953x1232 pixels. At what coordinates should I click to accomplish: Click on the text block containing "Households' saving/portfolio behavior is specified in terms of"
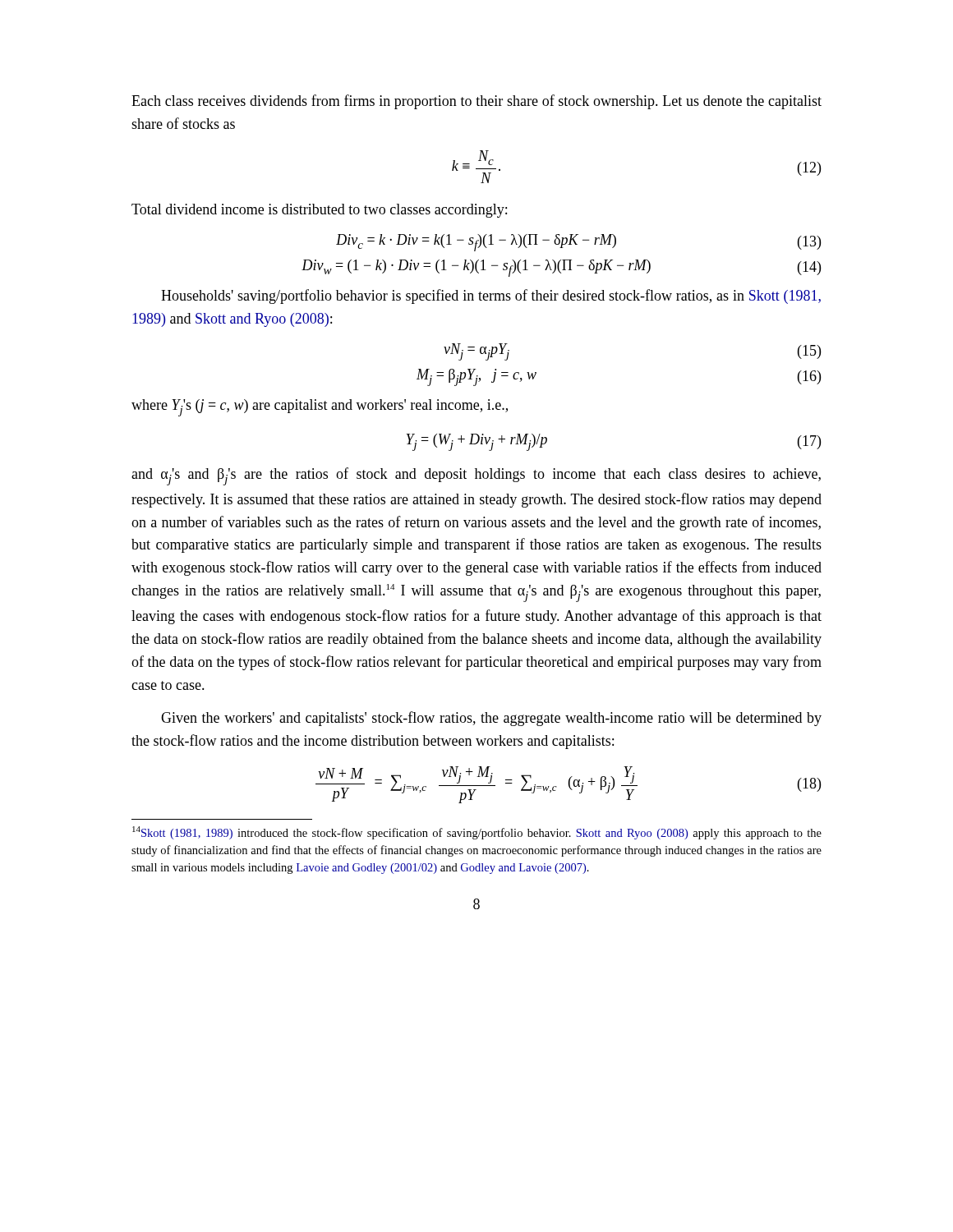click(476, 308)
